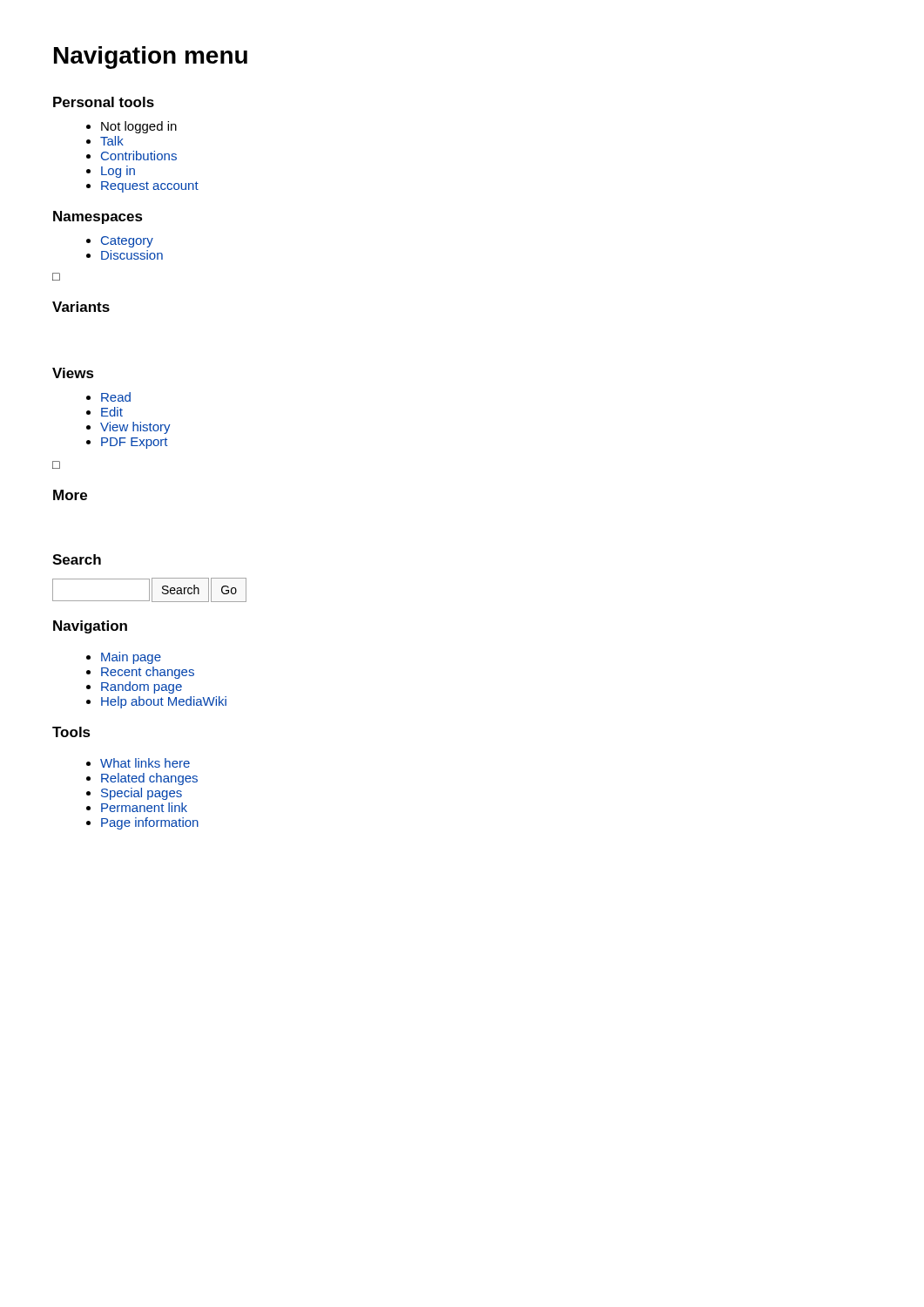Viewport: 924px width, 1307px height.
Task: Locate the list item that says "Recent changes"
Action: tap(147, 671)
